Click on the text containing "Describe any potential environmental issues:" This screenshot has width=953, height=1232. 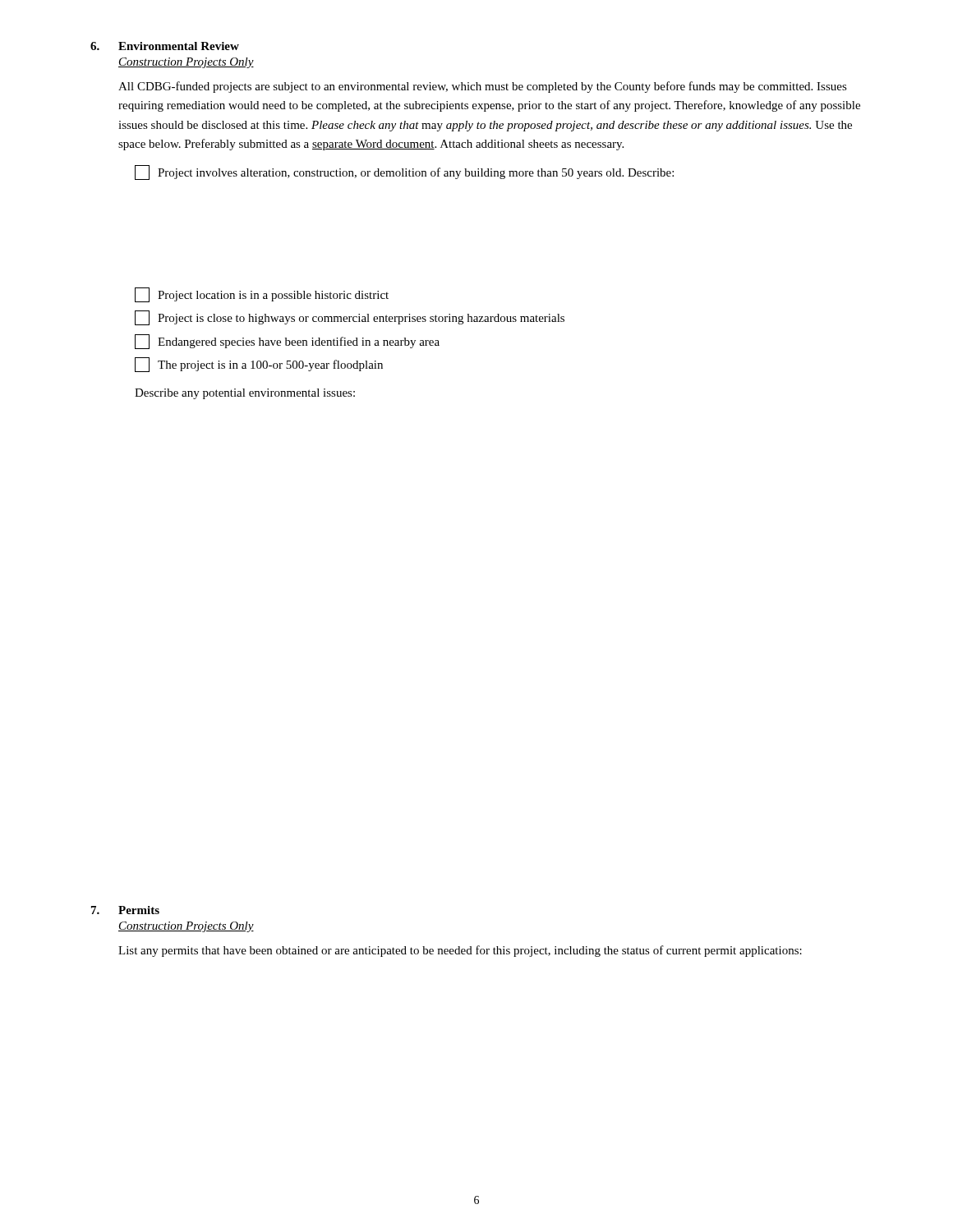(x=245, y=392)
